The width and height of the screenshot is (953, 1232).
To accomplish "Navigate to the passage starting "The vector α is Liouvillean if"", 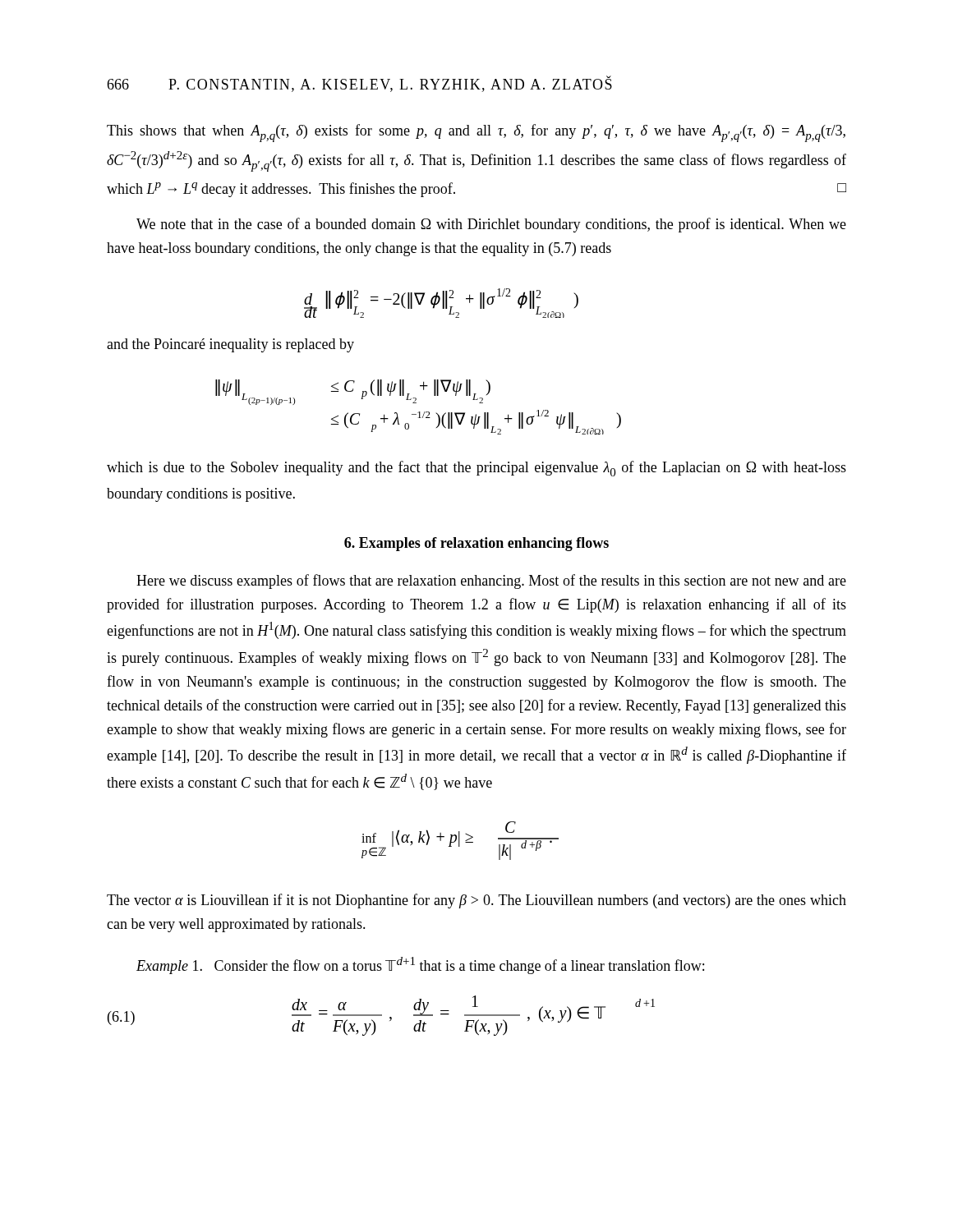I will pos(476,912).
